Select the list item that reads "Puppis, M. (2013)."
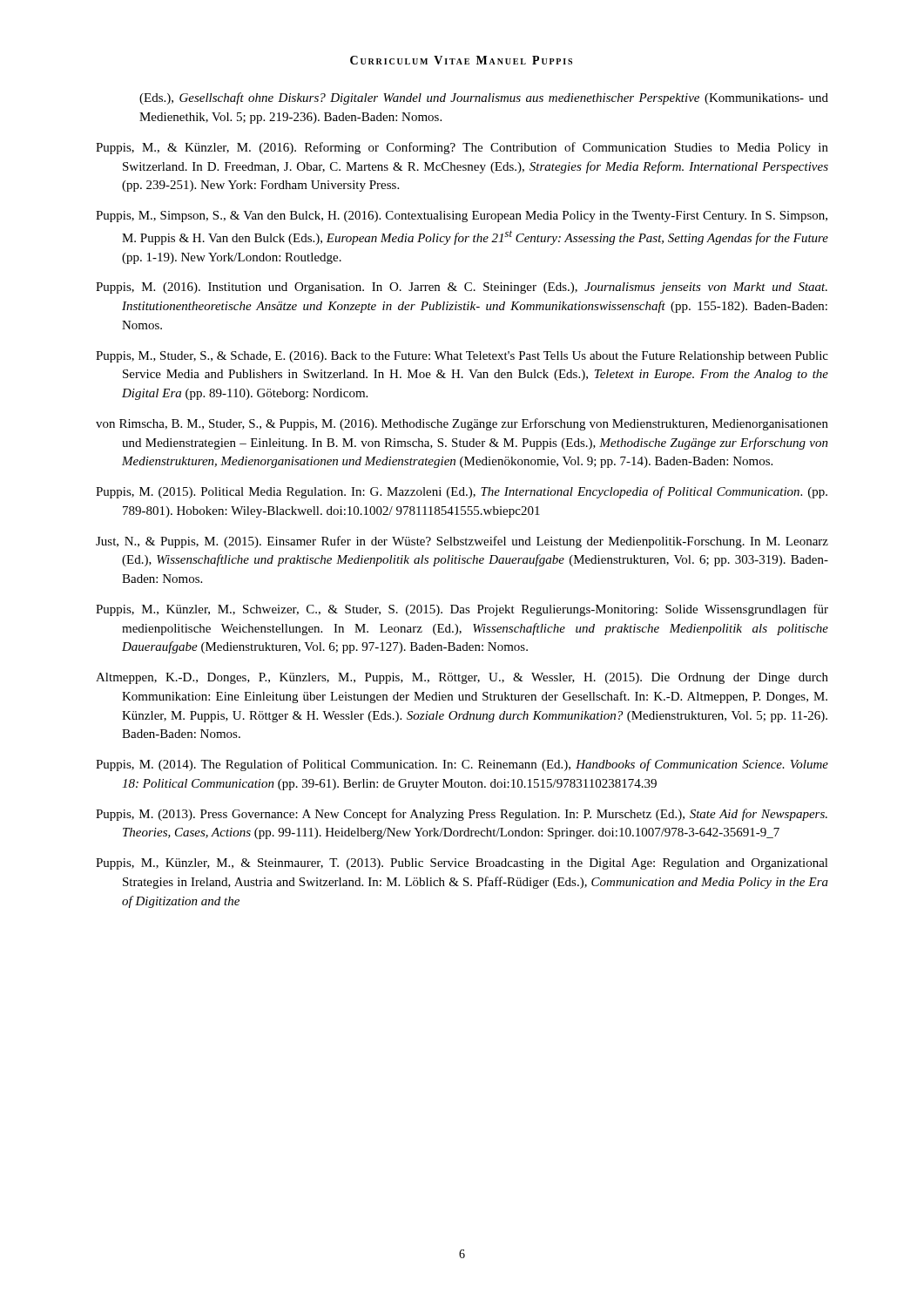 click(475, 823)
